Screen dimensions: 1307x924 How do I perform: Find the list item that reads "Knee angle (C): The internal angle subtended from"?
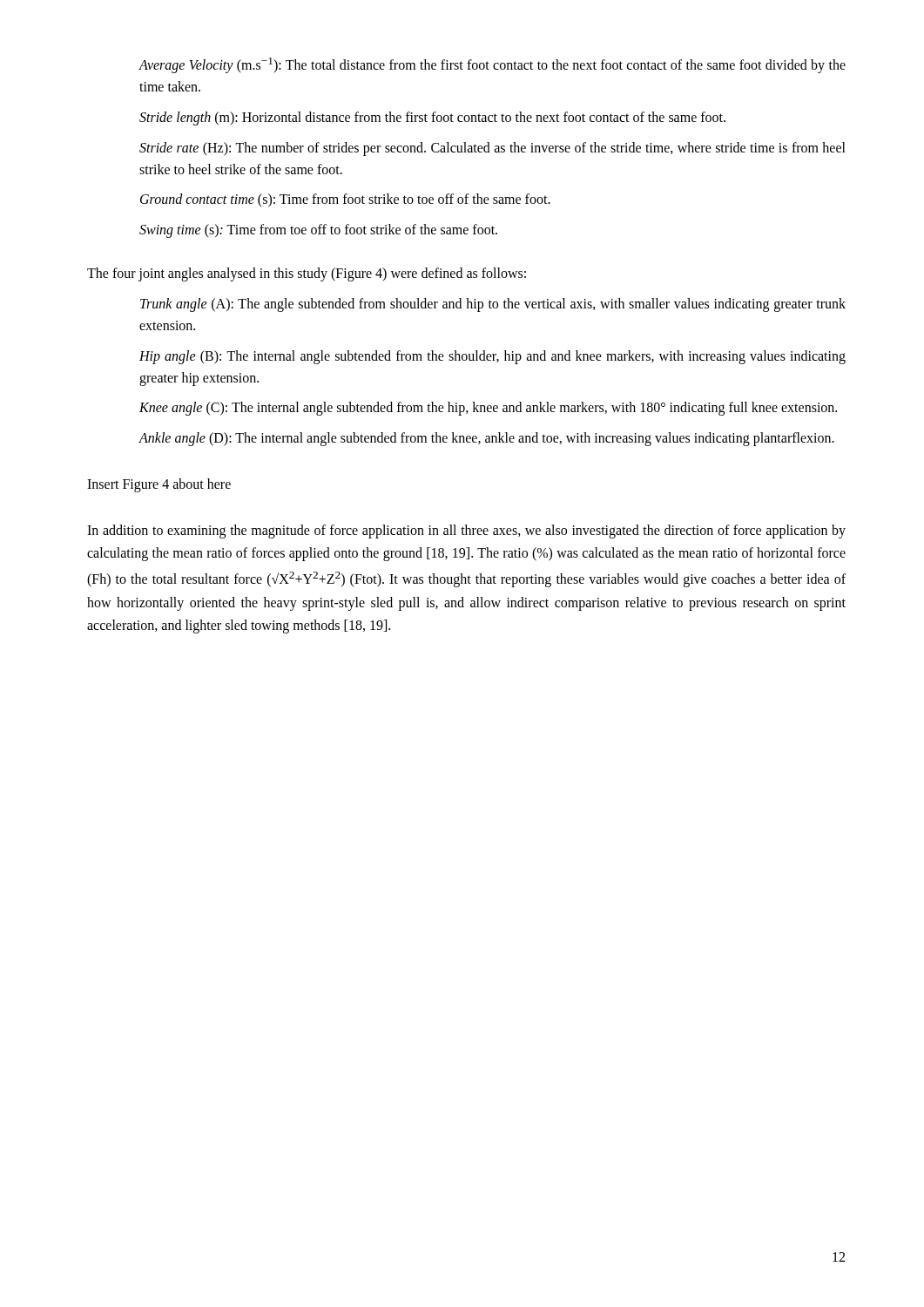489,408
